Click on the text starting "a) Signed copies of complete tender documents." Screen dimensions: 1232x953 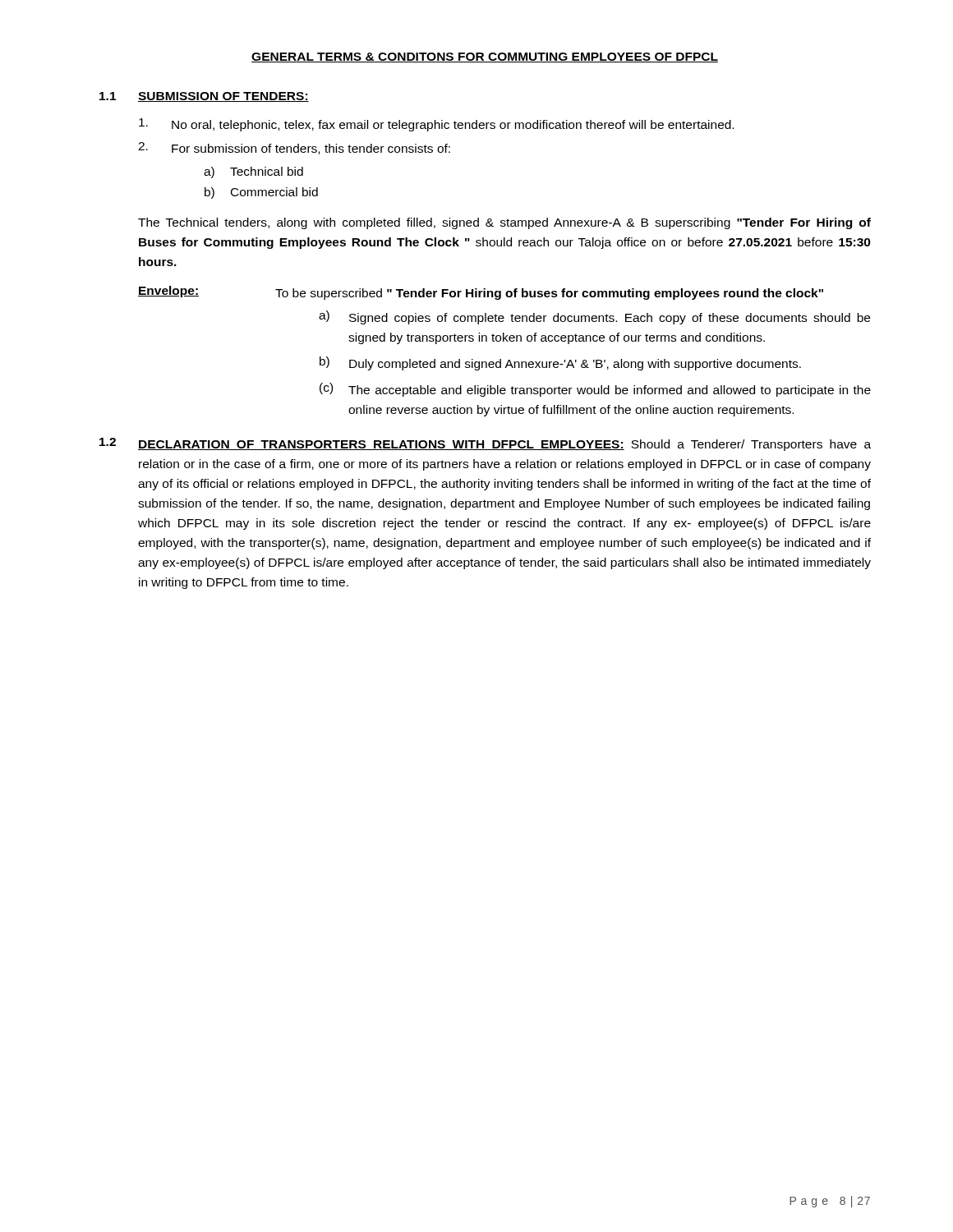(x=595, y=328)
